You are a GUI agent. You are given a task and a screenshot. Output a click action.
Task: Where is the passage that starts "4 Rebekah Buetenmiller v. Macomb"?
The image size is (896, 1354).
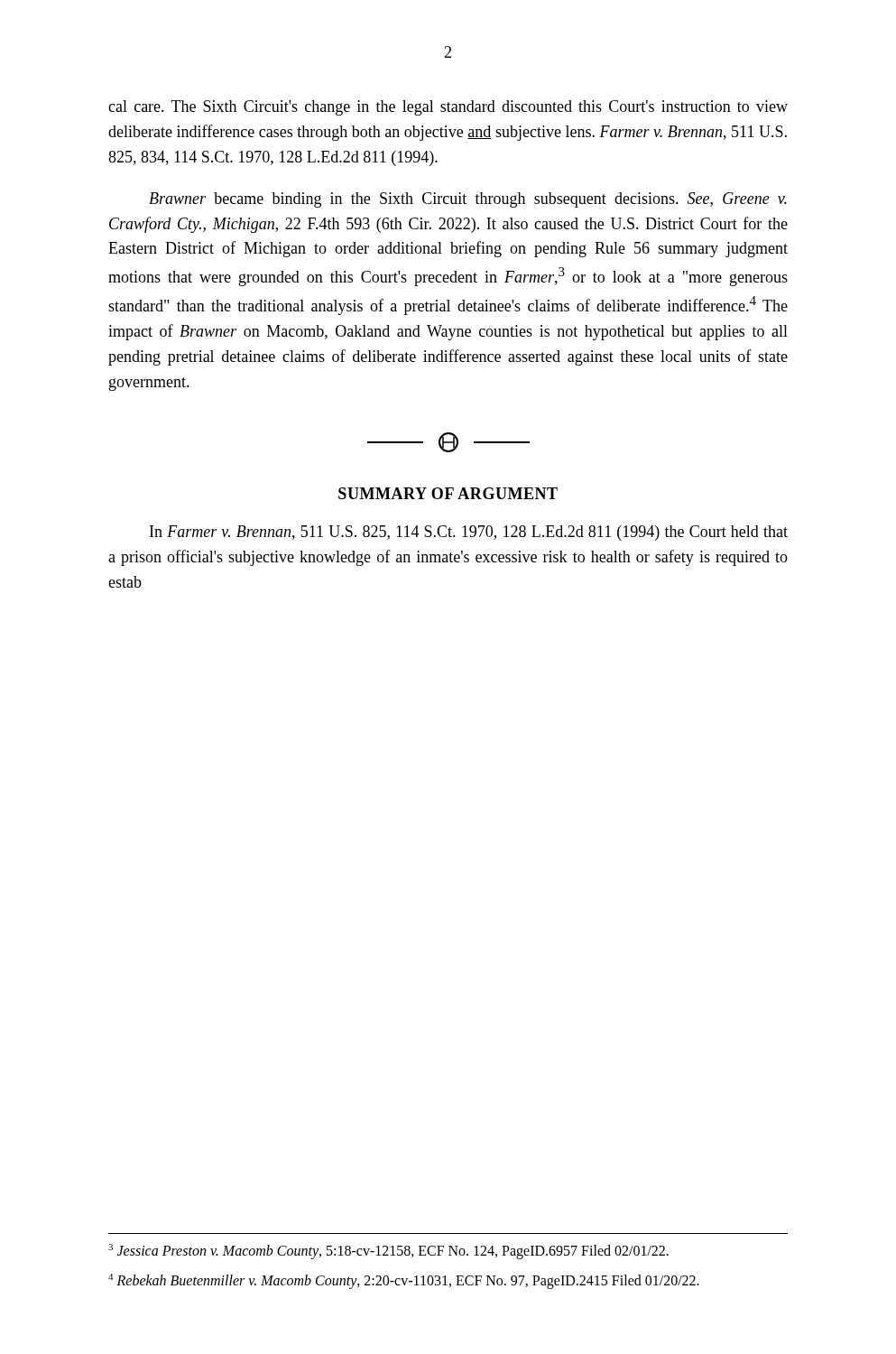coord(404,1279)
